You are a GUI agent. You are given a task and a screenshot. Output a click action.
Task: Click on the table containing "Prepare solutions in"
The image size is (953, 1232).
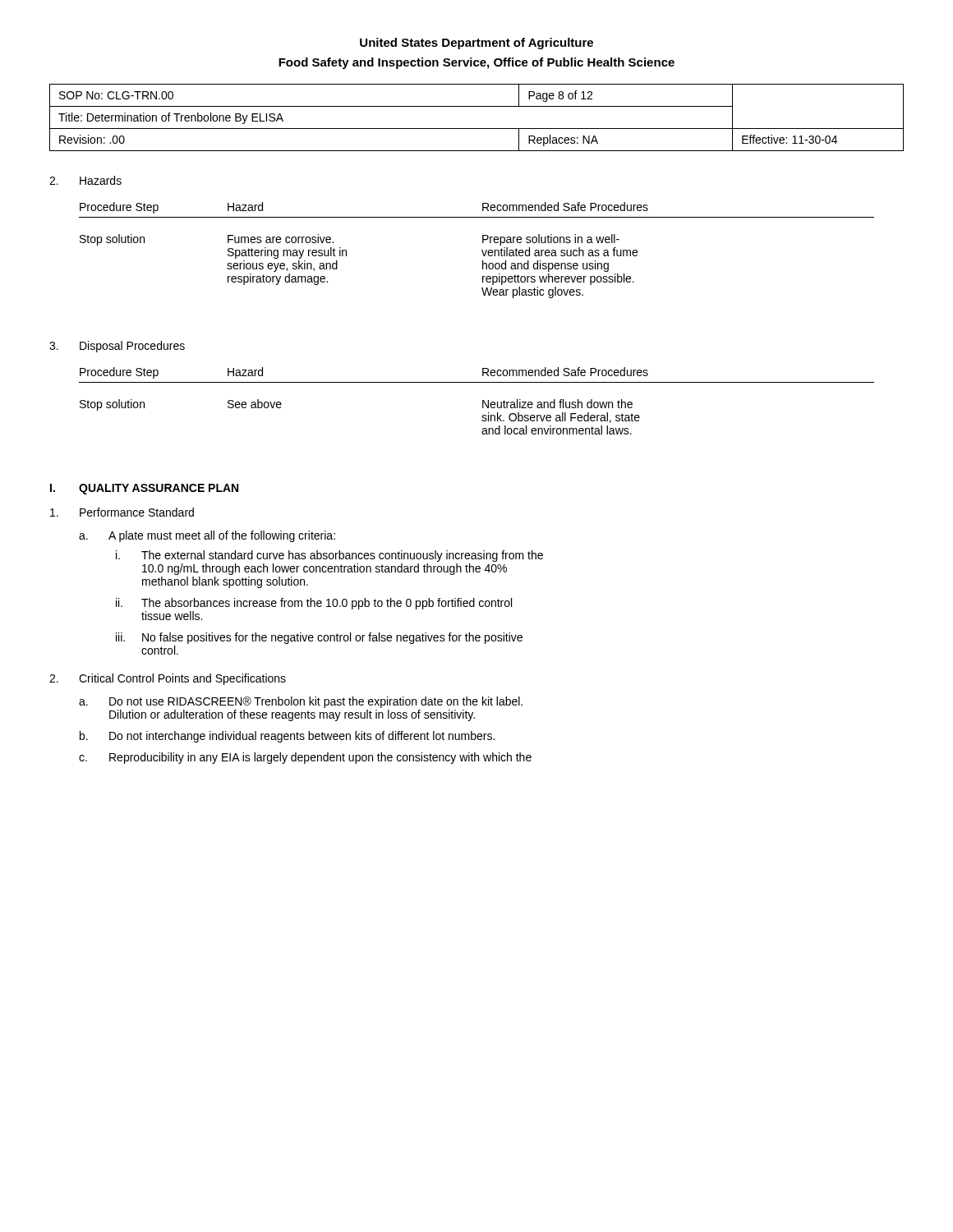click(x=491, y=256)
